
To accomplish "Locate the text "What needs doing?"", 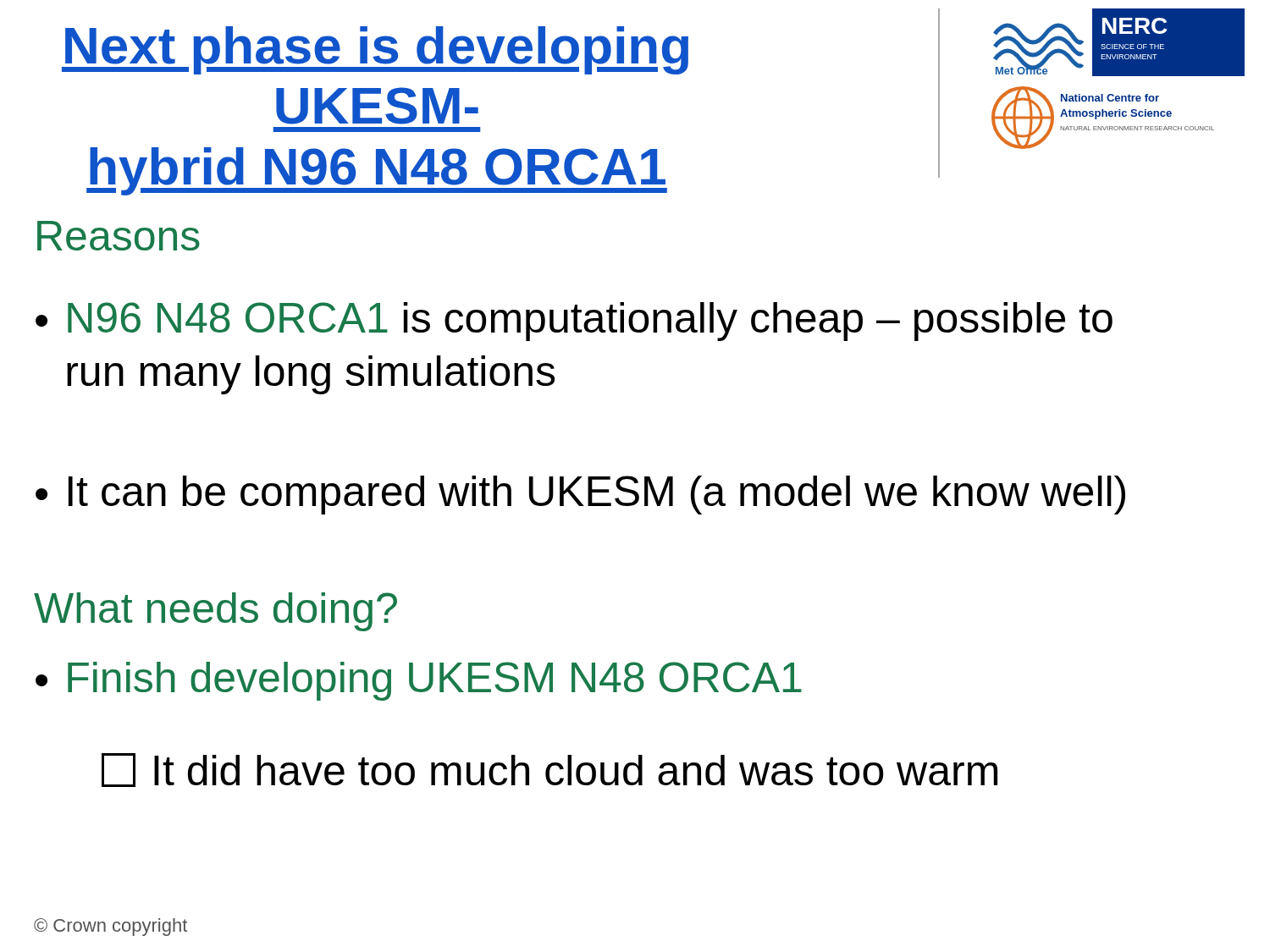I will [x=216, y=608].
